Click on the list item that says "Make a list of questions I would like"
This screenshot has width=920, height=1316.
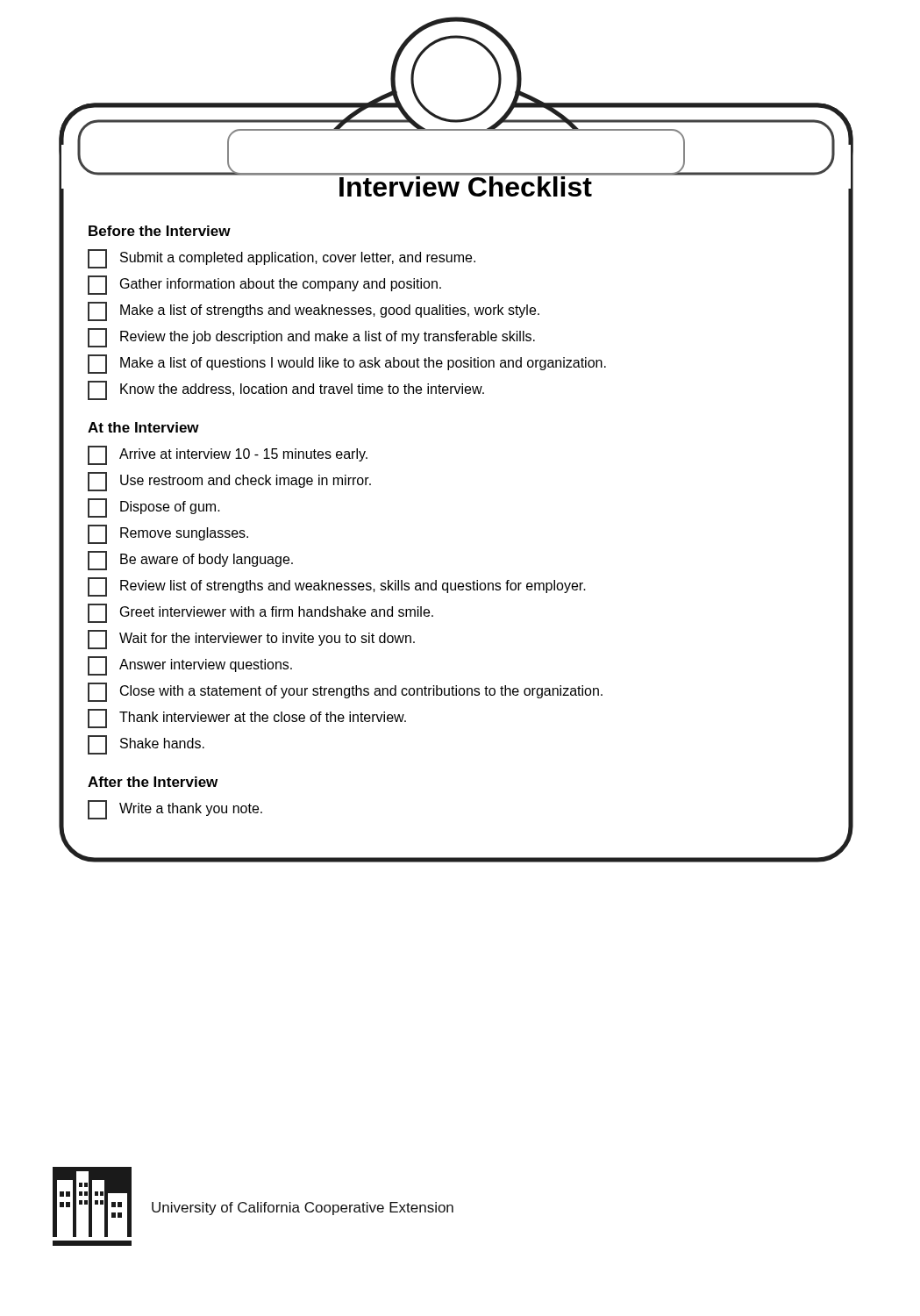(347, 363)
